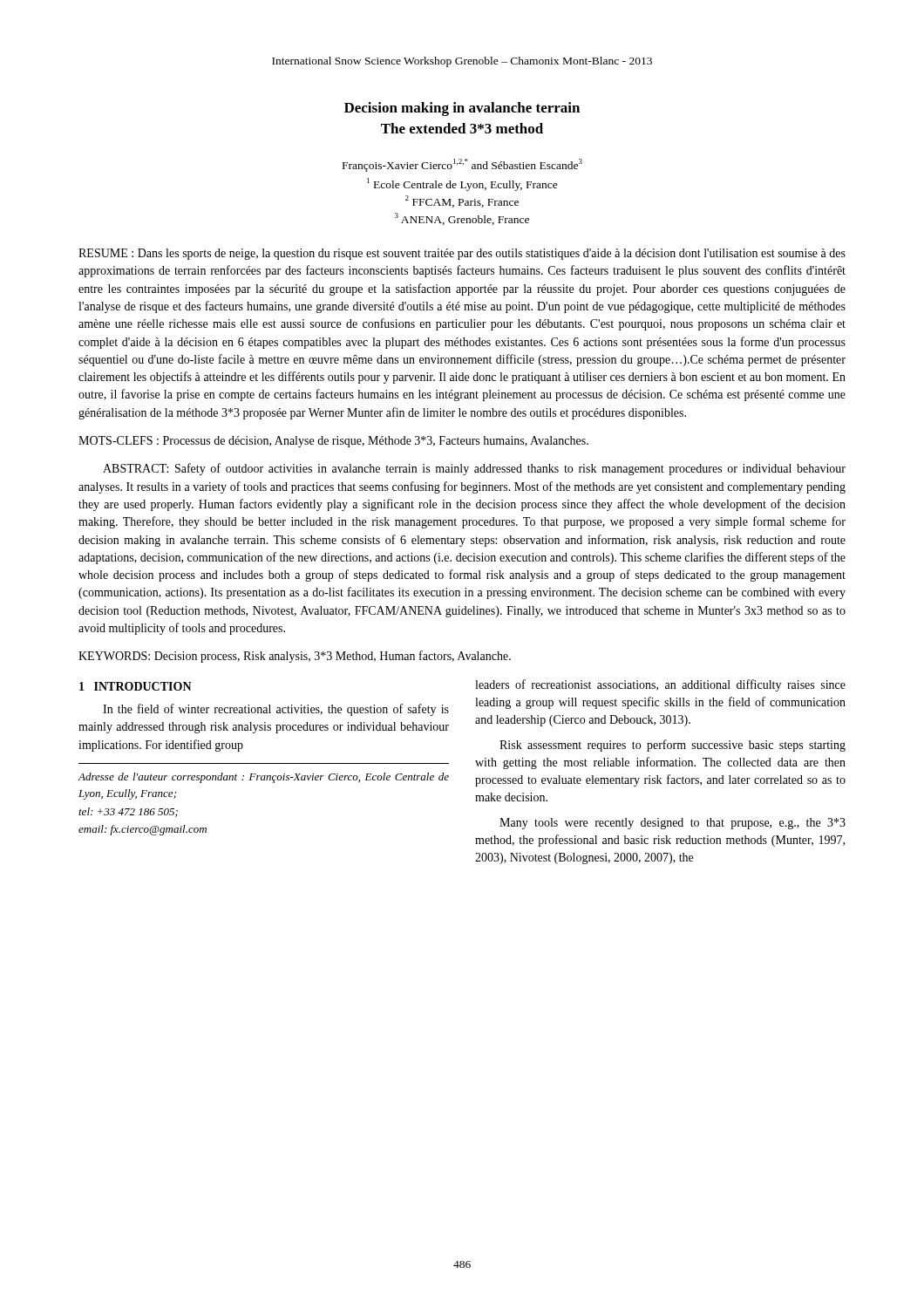Find the block on this page that starts "Adresse de l'auteur correspondant : François-Xavier Cierco, Ecole"
The height and width of the screenshot is (1308, 924).
point(263,778)
